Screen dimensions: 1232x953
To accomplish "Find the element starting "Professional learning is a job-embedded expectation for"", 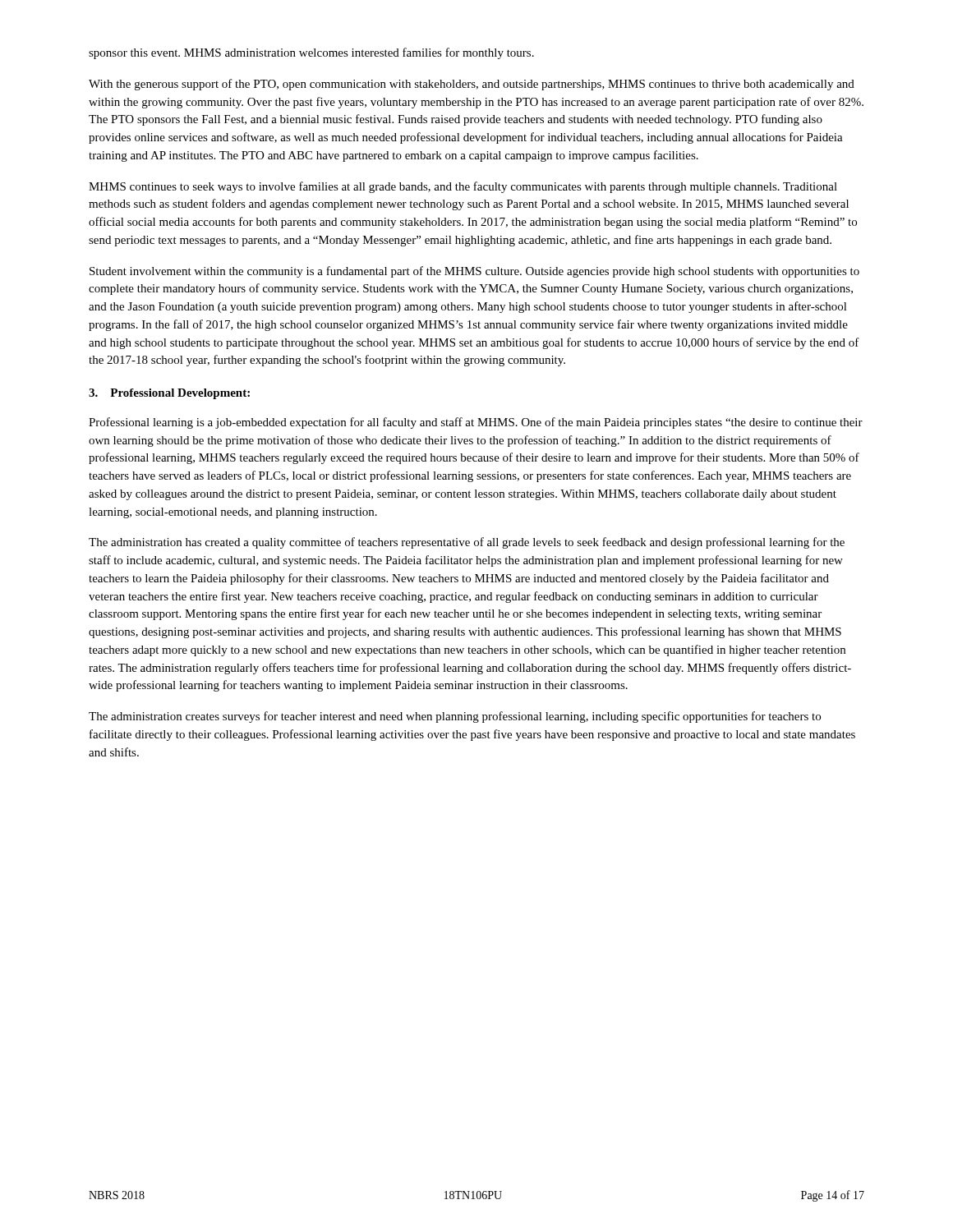I will point(475,467).
